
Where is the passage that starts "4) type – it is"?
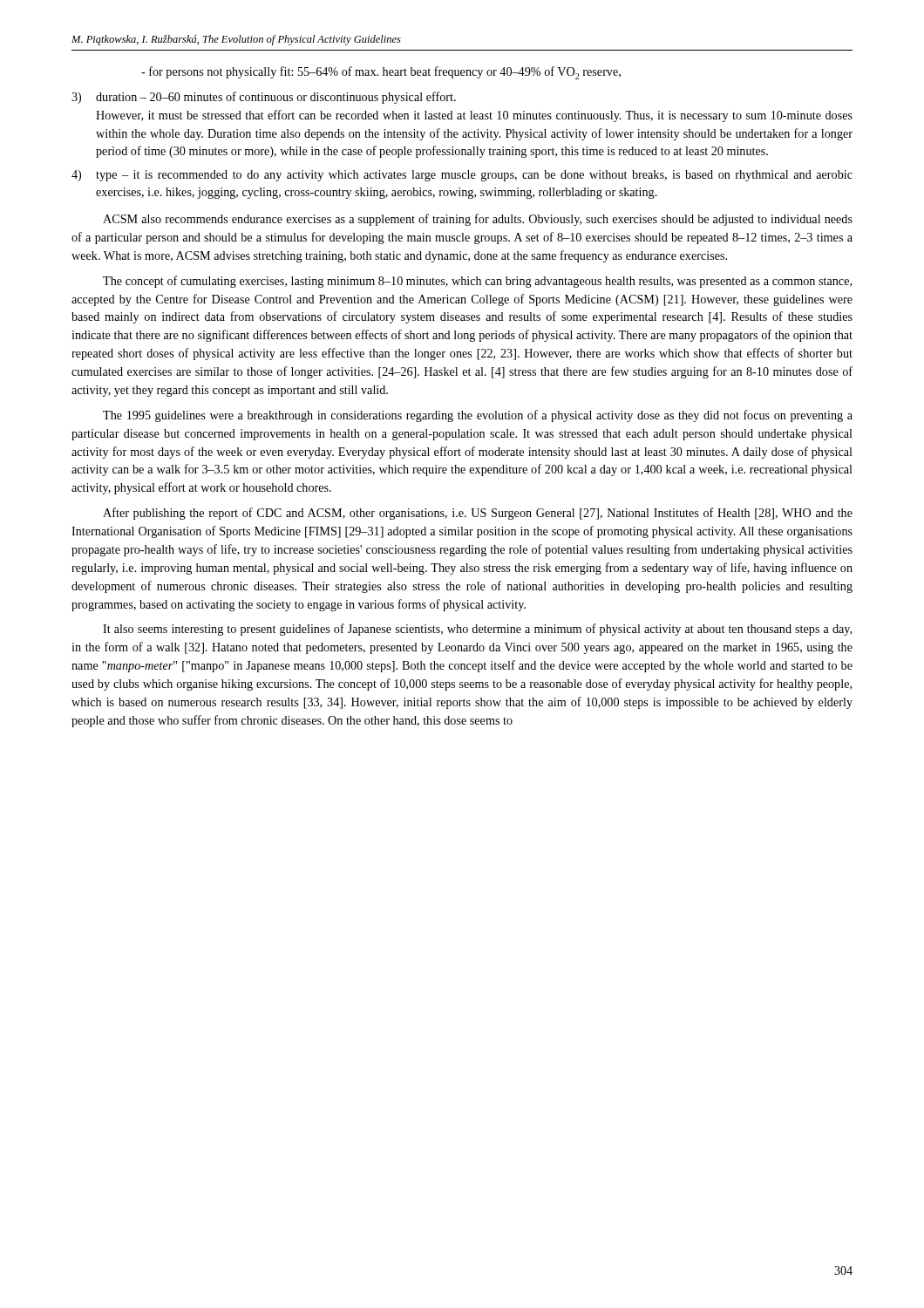point(462,184)
